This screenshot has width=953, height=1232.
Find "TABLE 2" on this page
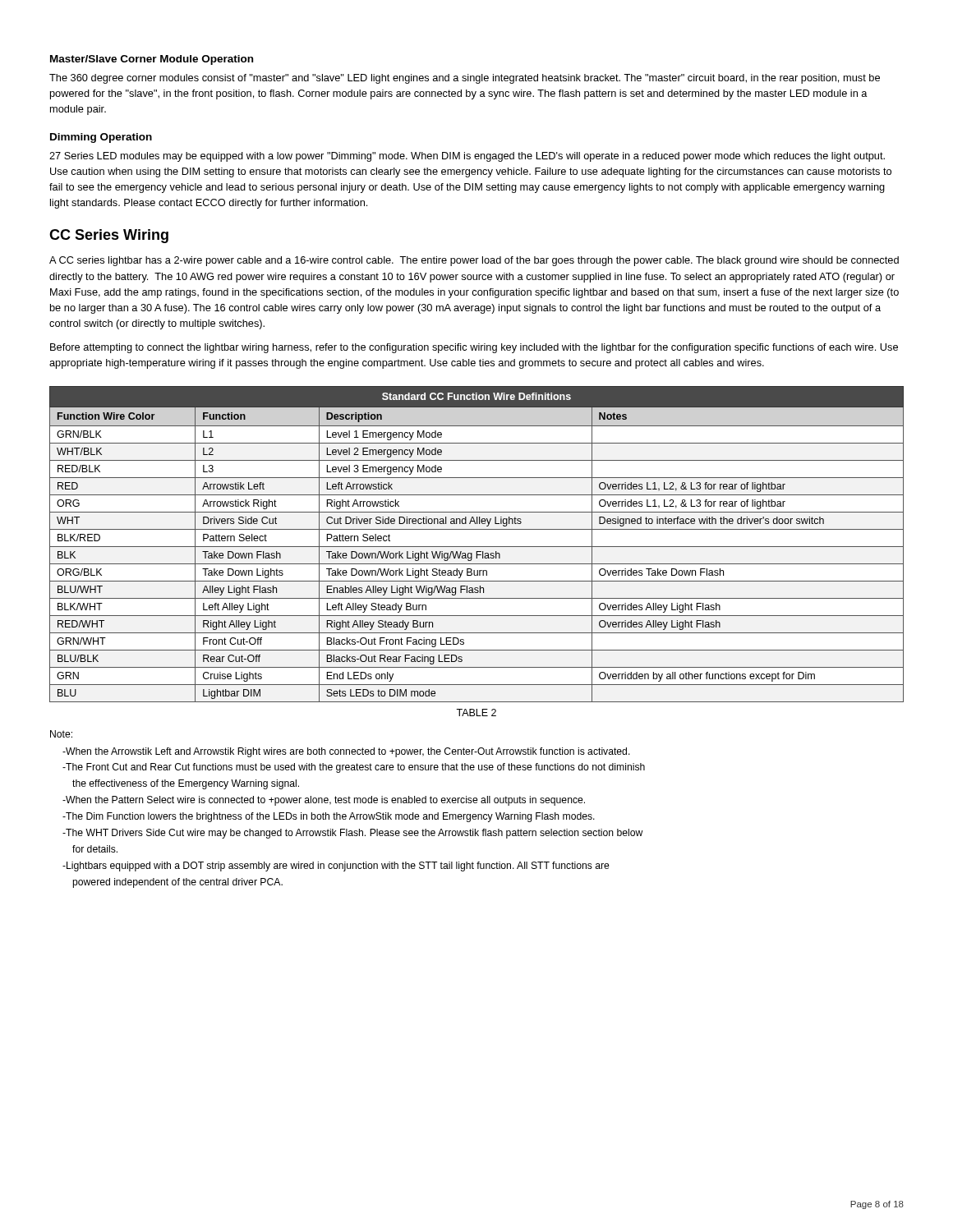point(476,713)
